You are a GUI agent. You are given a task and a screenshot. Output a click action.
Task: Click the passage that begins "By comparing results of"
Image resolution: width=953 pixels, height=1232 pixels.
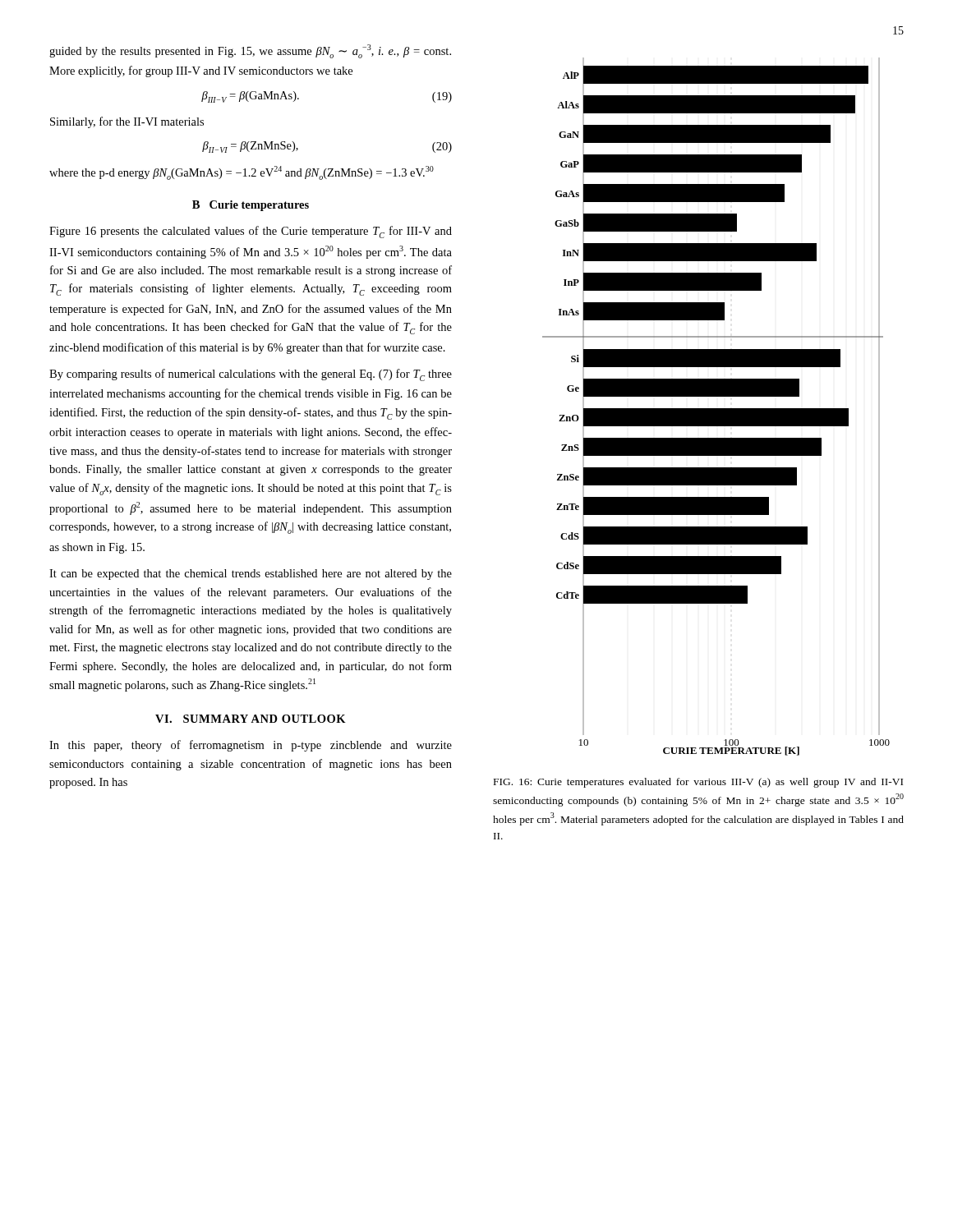(251, 460)
